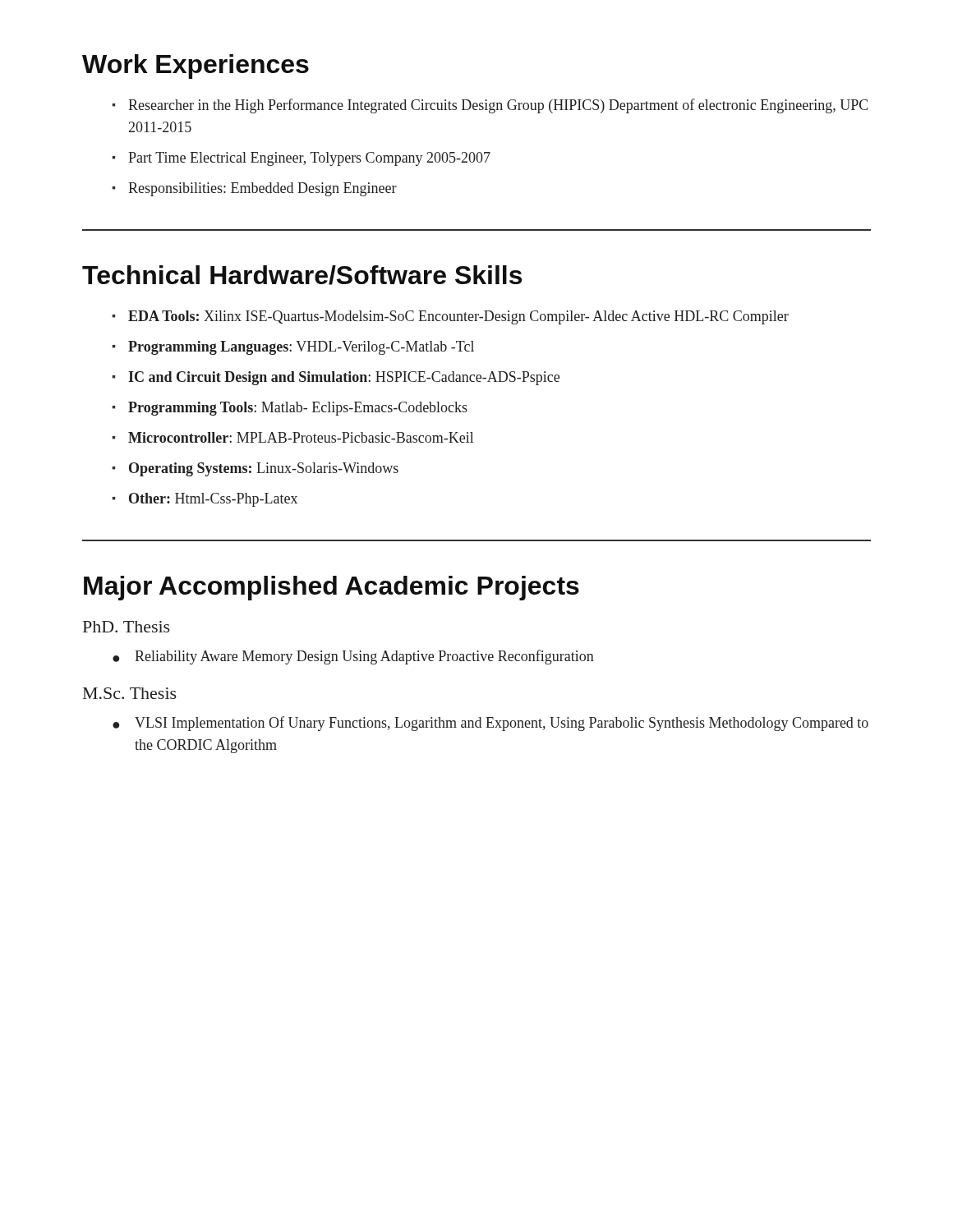The height and width of the screenshot is (1232, 953).
Task: Click on the passage starting "Major Accomplished Academic"
Action: click(x=476, y=586)
